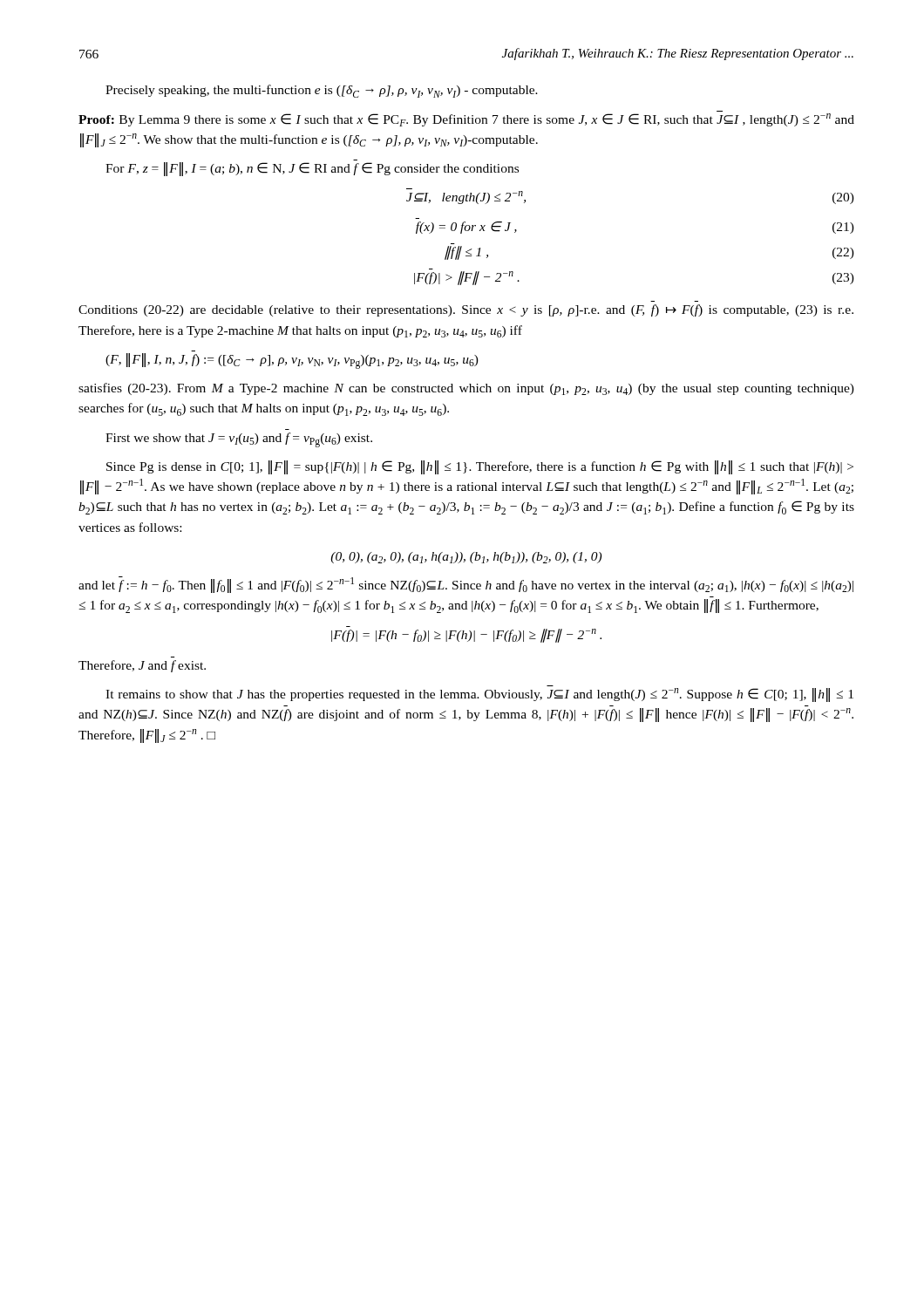Navigate to the text starting "|F(f)| = |F(h −"
Screen dimensions: 1308x924
coord(466,634)
